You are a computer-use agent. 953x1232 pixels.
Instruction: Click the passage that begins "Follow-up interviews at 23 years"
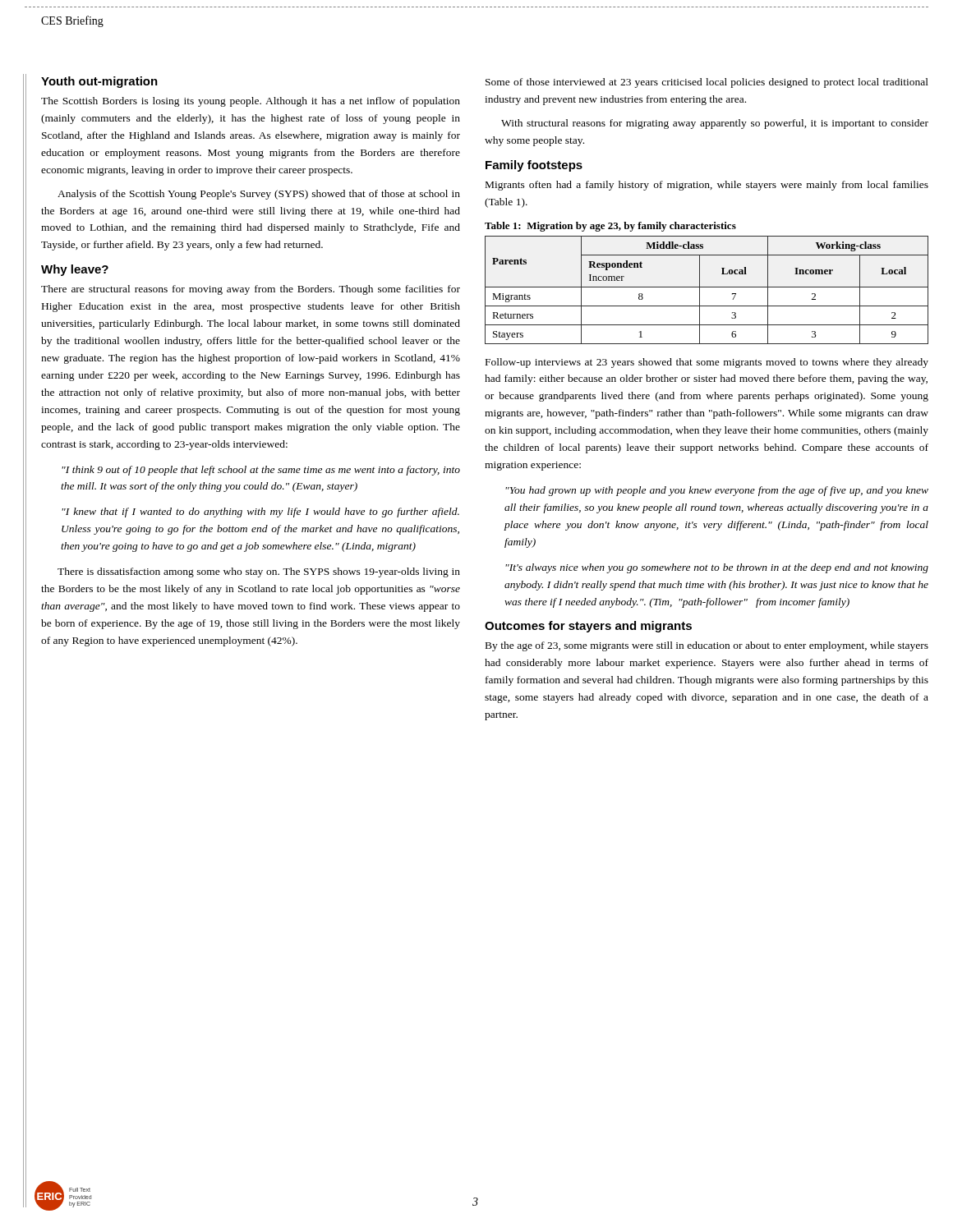[707, 414]
